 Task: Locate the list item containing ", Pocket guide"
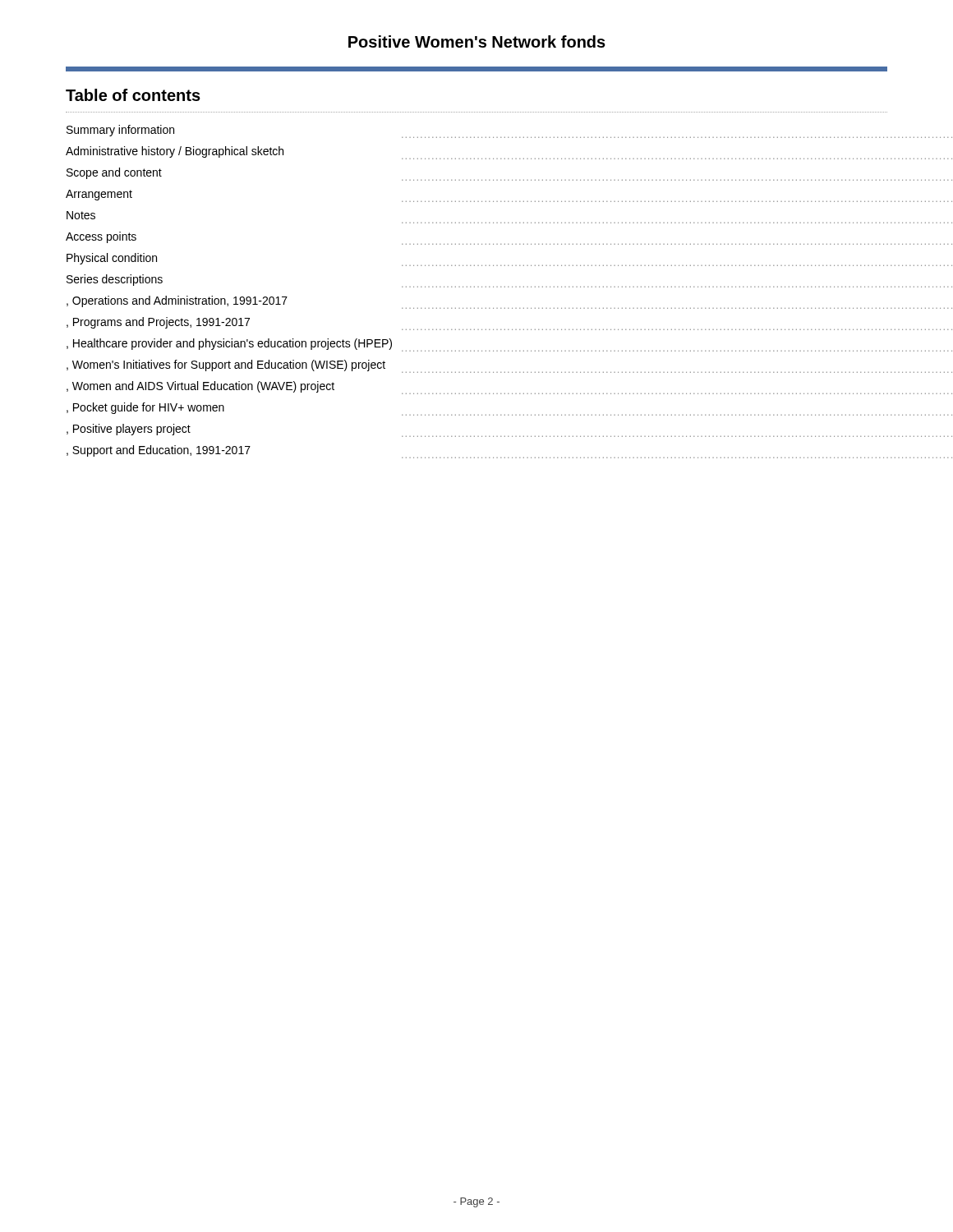(509, 407)
